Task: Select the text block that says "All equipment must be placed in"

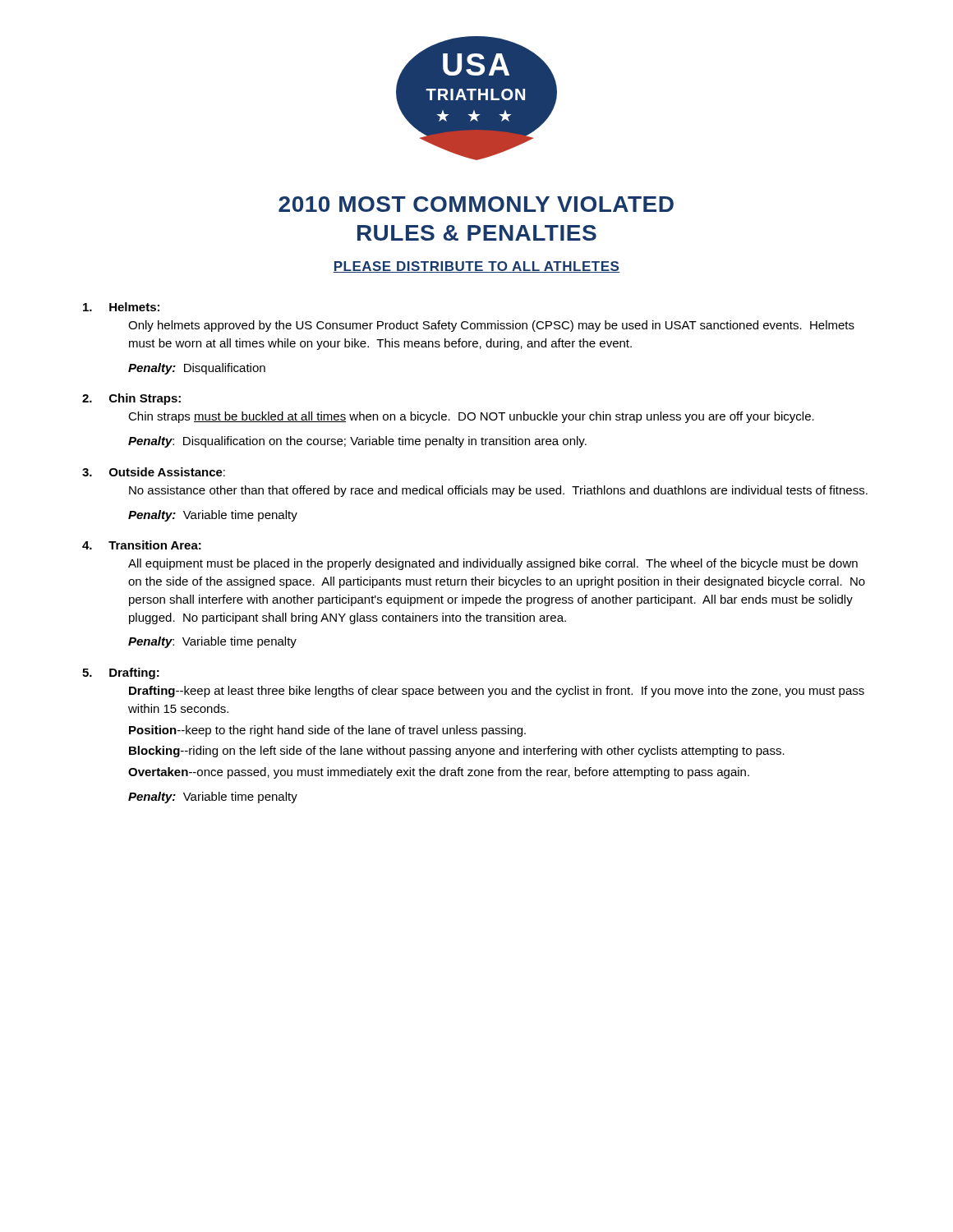Action: (x=500, y=603)
